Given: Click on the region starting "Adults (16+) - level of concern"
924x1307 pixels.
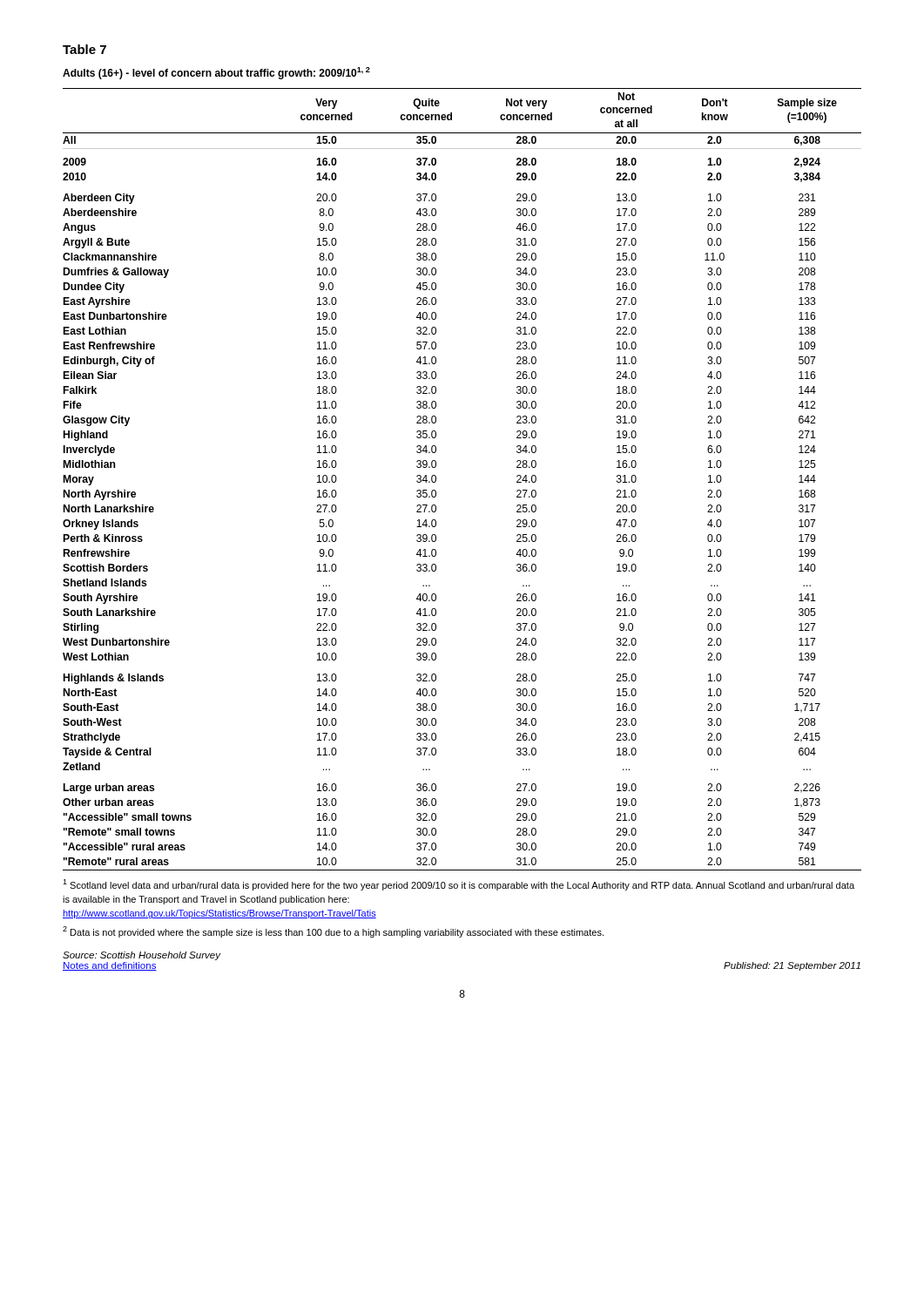Looking at the screenshot, I should (216, 72).
